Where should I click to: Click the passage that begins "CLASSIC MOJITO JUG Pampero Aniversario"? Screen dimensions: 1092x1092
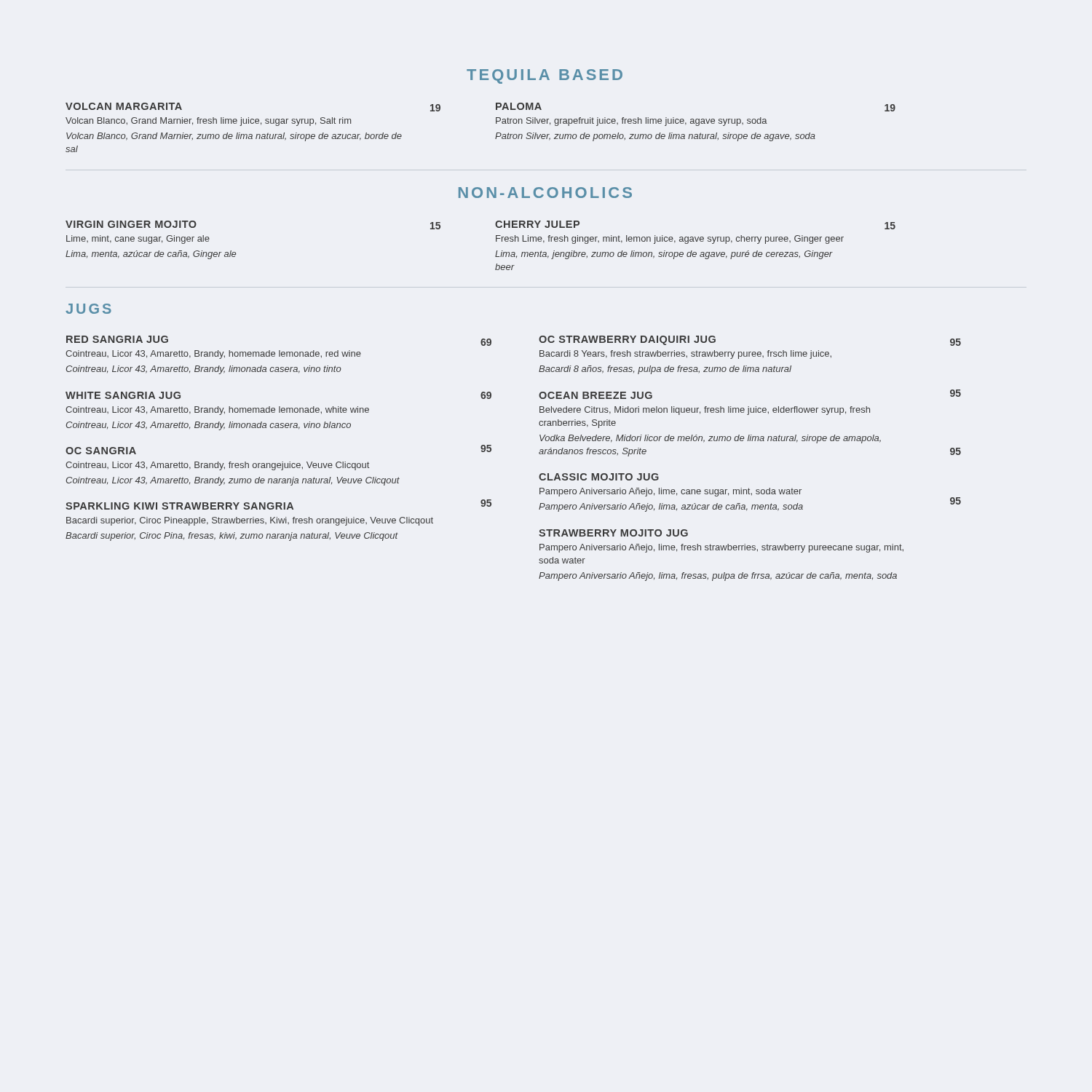point(728,492)
